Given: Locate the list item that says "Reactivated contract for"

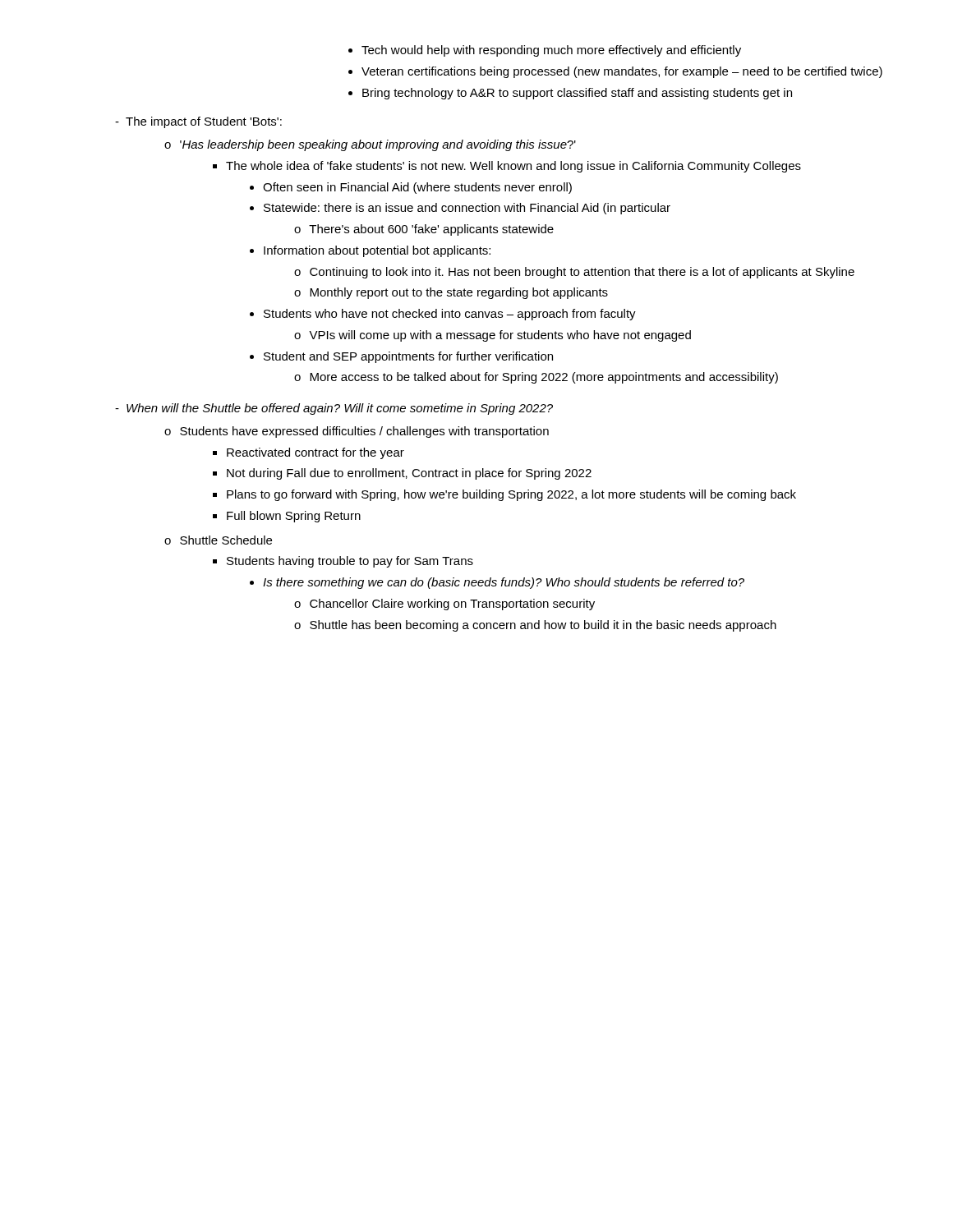Looking at the screenshot, I should click(x=308, y=453).
